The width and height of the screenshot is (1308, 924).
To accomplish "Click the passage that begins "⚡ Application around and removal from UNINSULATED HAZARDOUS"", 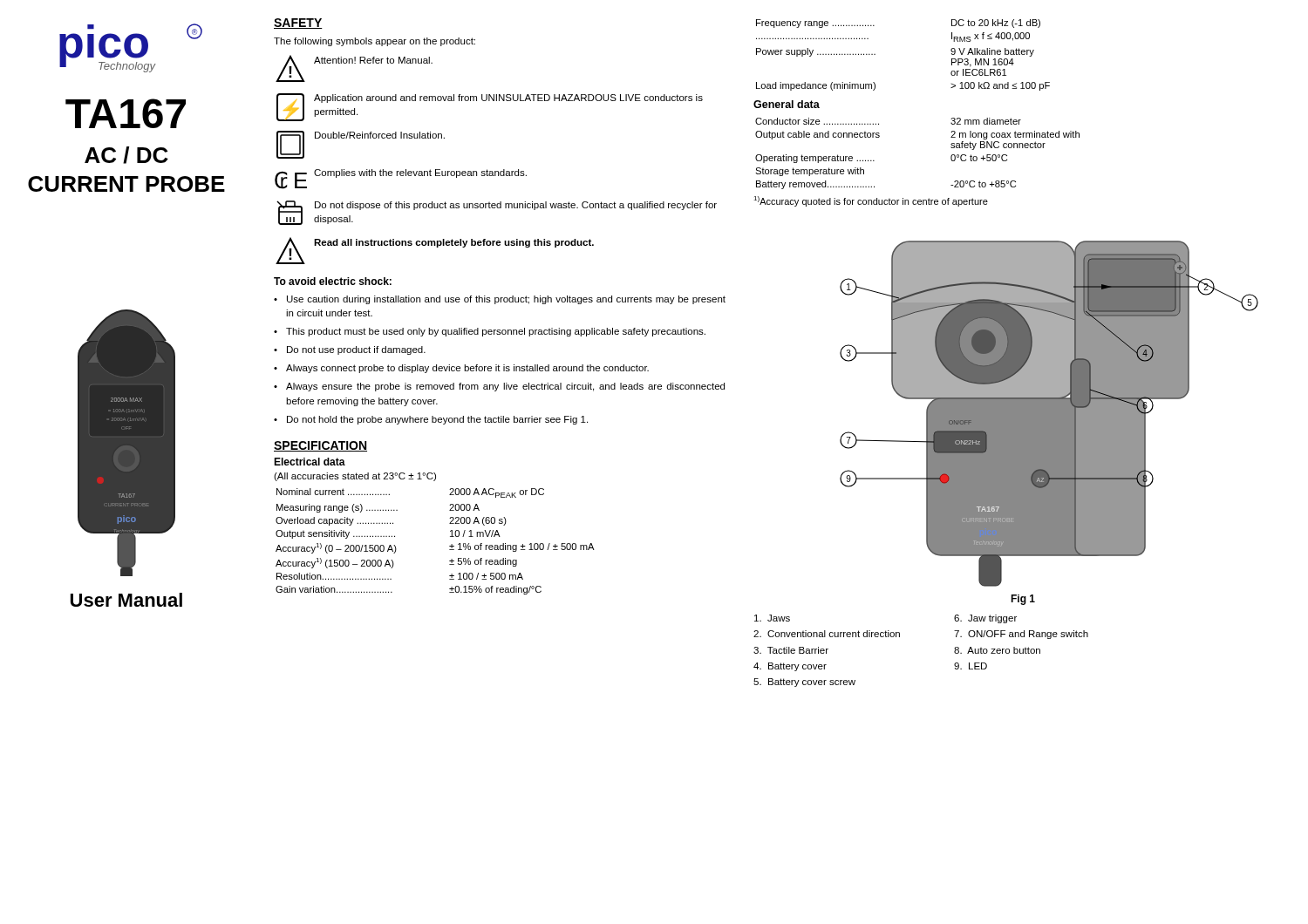I will [500, 106].
